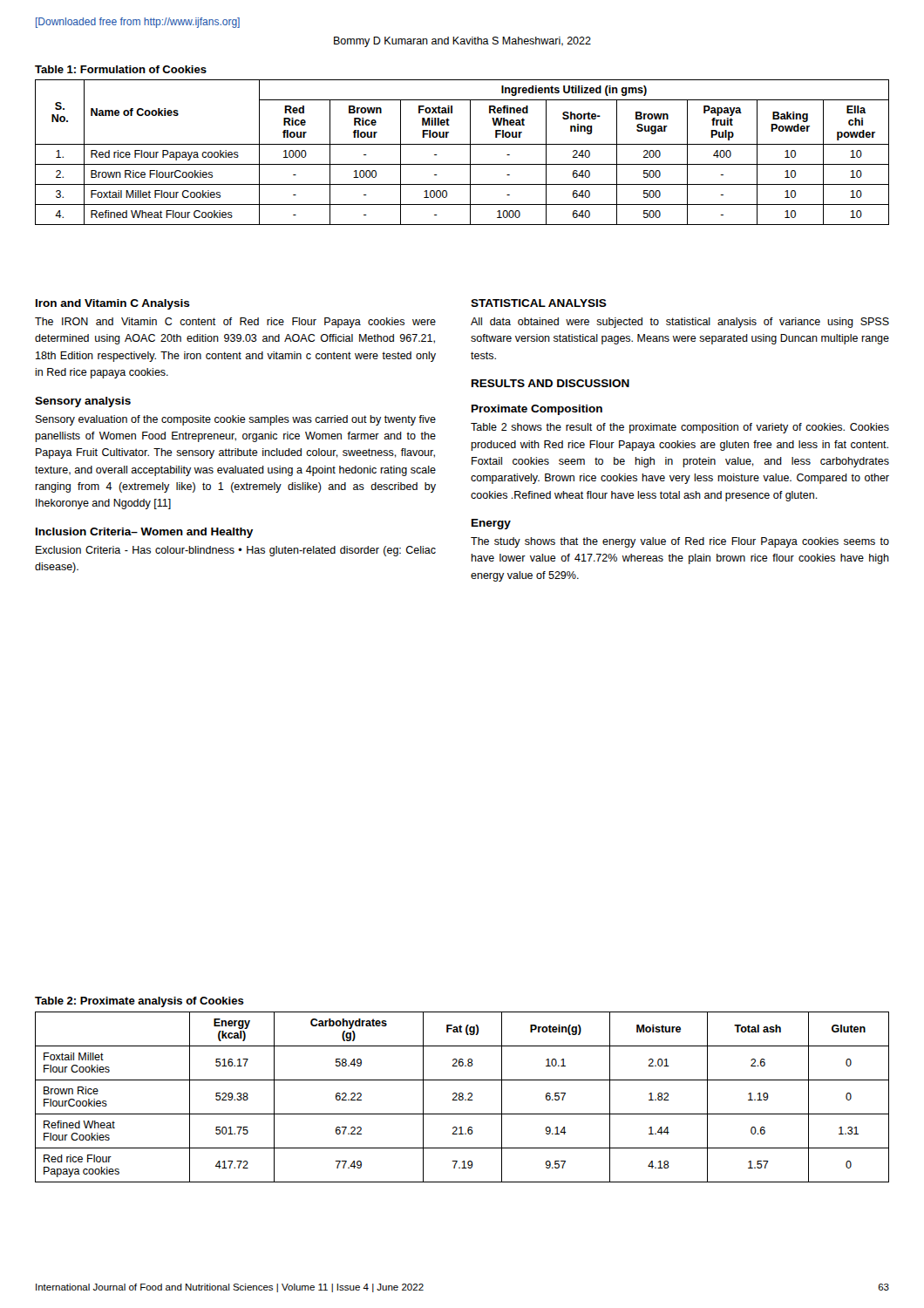Find the region starting "Sensory evaluation of the composite cookie"

point(235,461)
